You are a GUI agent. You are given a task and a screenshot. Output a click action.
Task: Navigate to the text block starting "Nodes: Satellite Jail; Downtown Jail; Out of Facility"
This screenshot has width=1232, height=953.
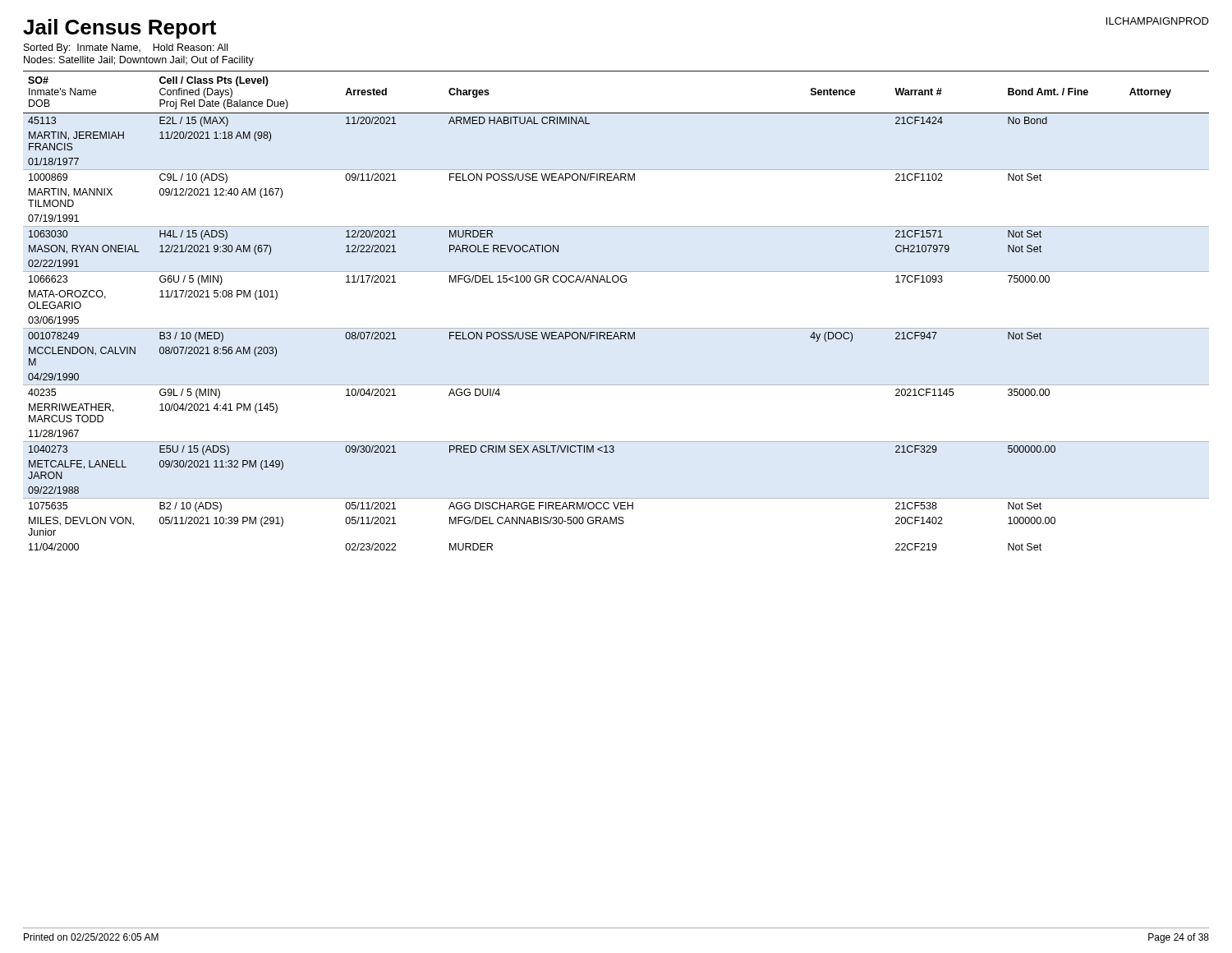(x=138, y=60)
